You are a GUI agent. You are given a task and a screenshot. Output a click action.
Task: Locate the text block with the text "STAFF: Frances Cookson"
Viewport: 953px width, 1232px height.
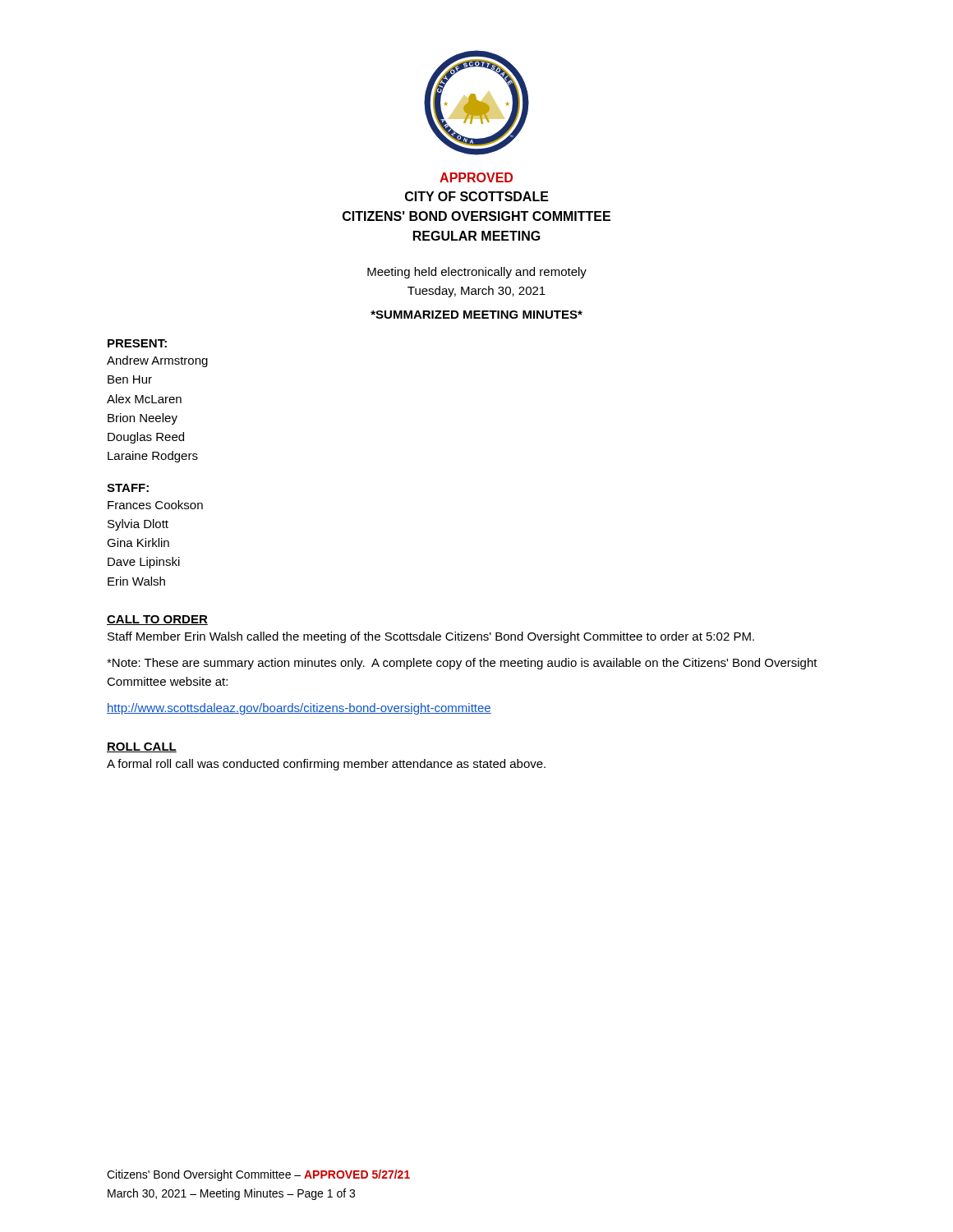128,488
